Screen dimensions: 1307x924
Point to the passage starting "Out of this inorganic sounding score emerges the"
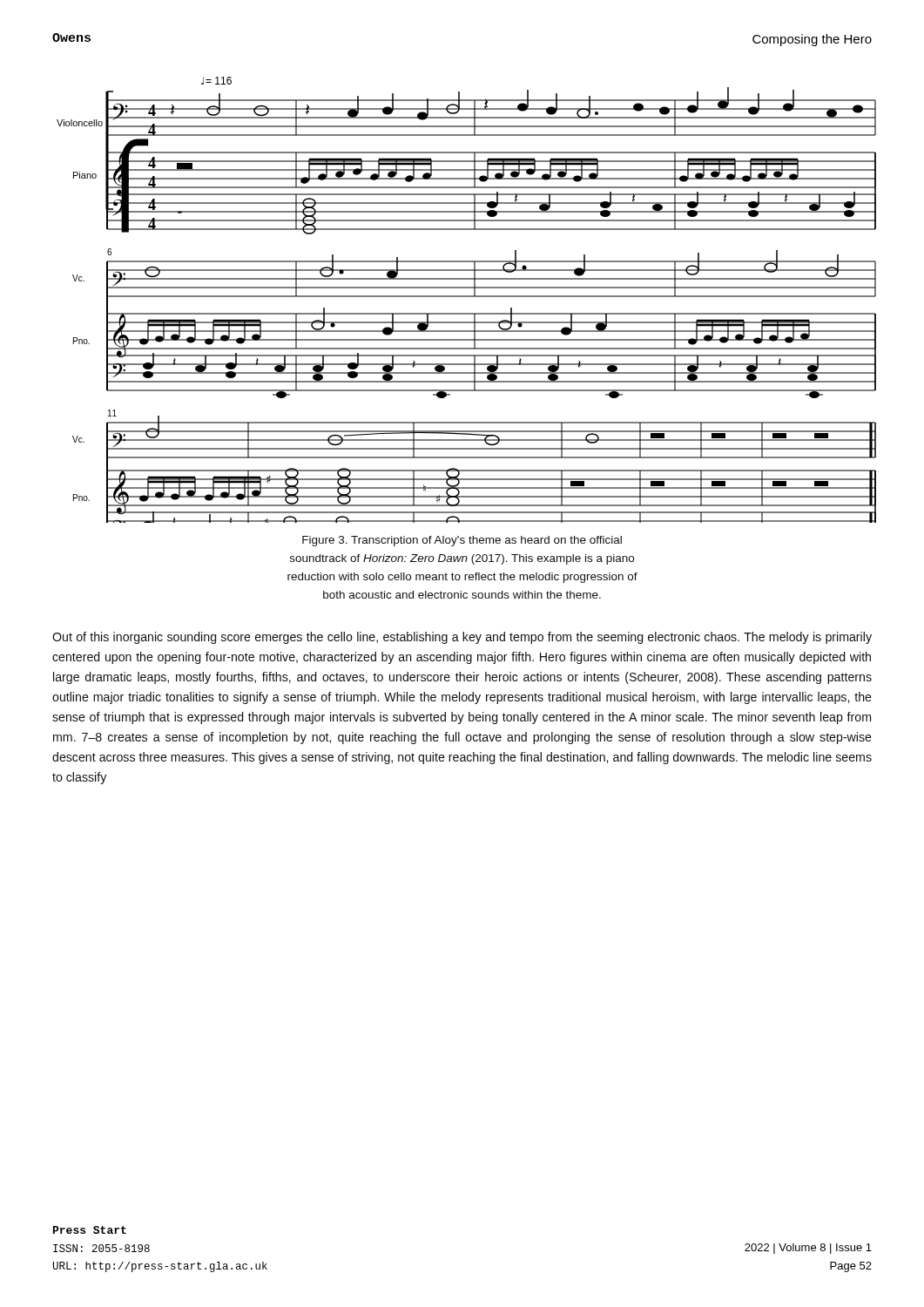[462, 707]
